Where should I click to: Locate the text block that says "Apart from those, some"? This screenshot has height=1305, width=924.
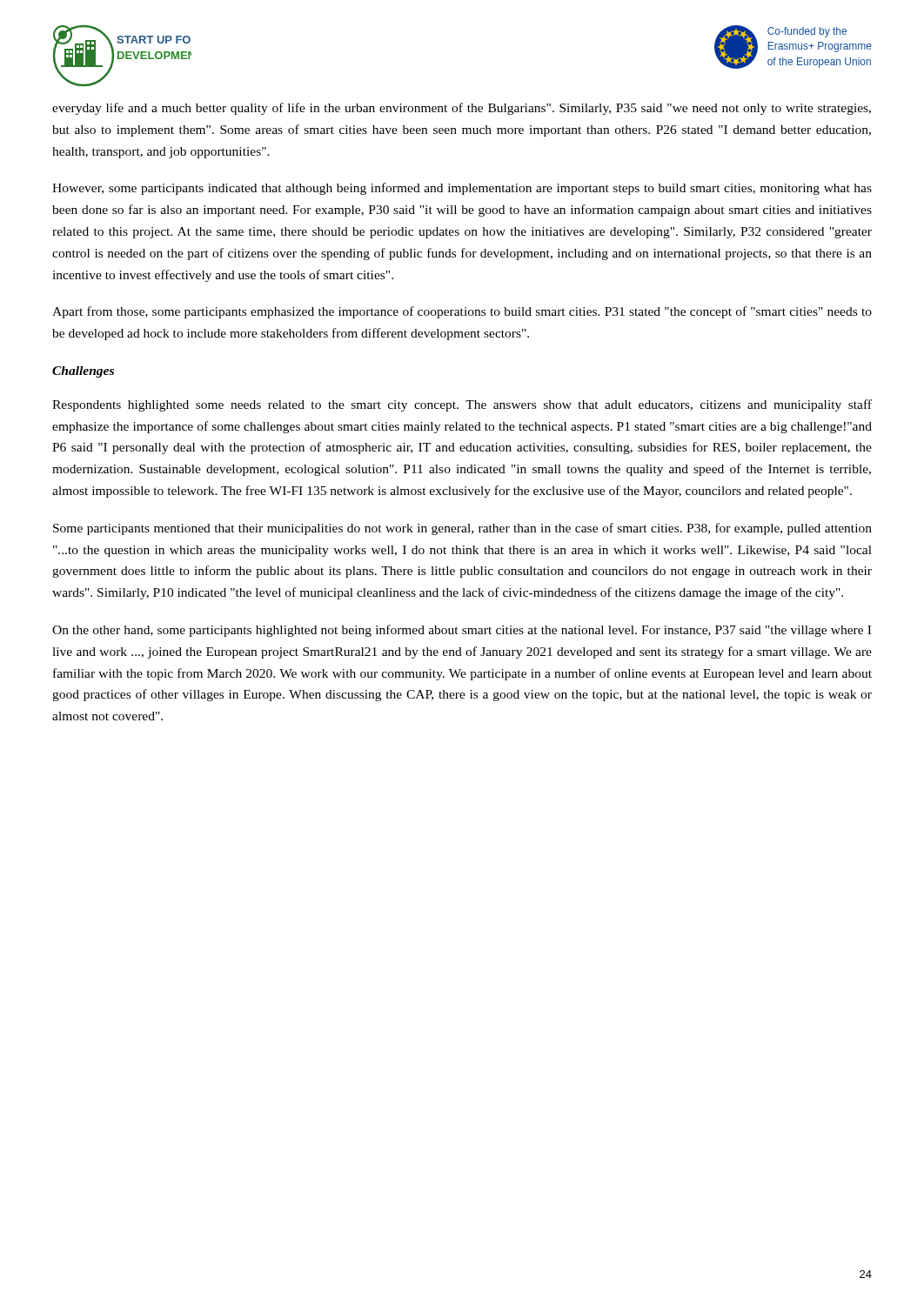(x=462, y=323)
